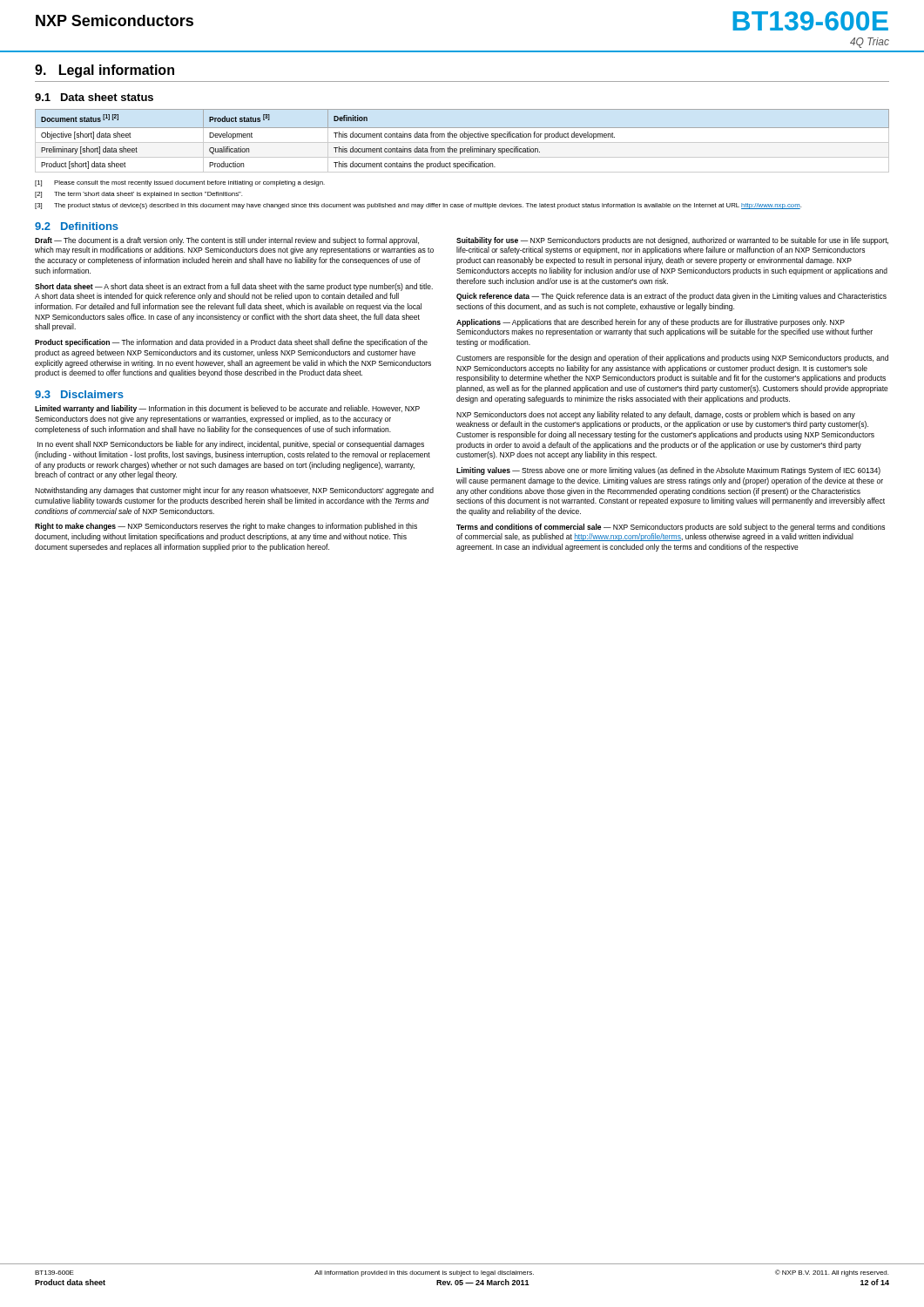Screen dimensions: 1307x924
Task: Select the text starting "[3] The product status"
Action: (418, 206)
